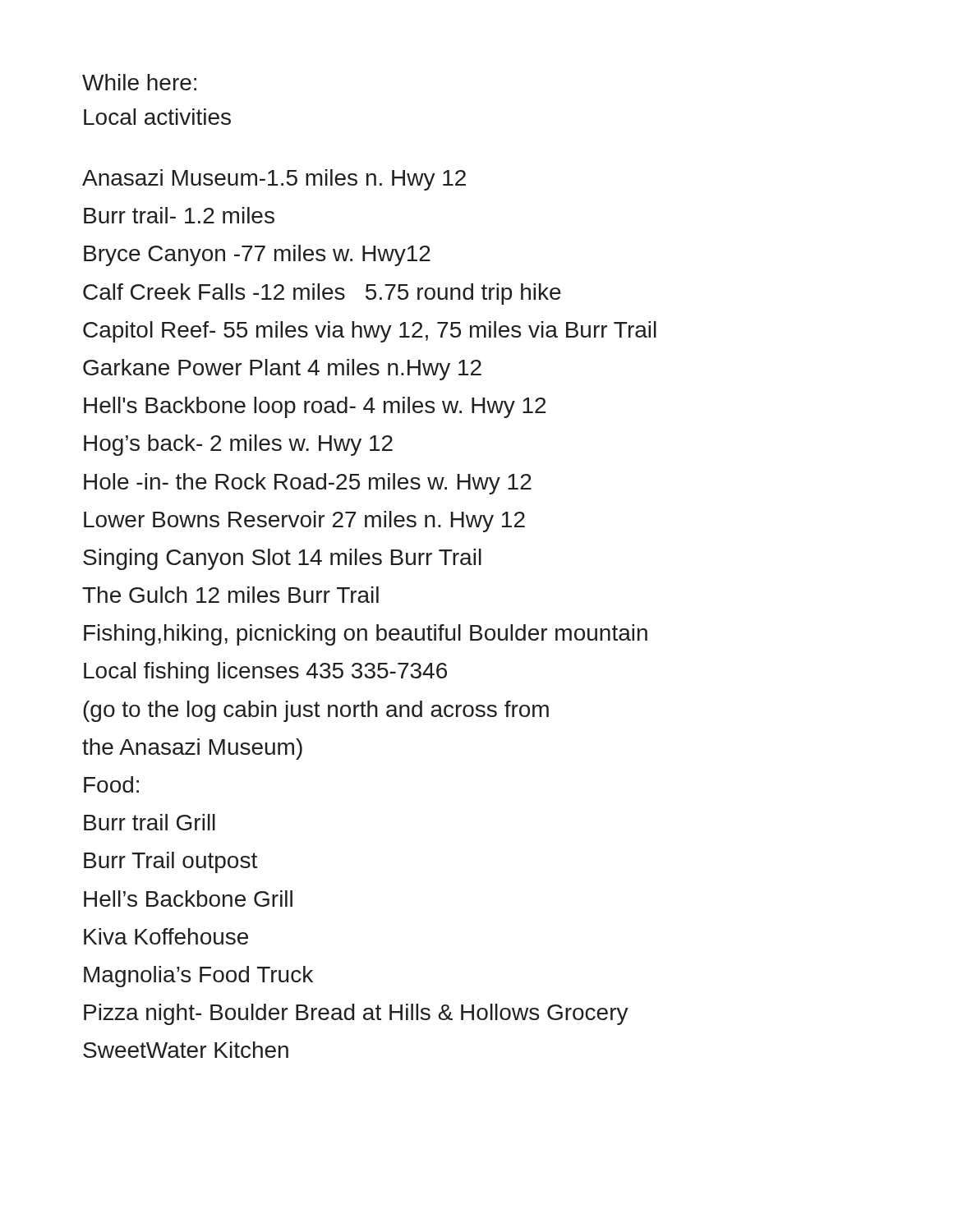Screen dimensions: 1232x953
Task: Click on the list item containing "Pizza night- Boulder"
Action: [355, 1012]
